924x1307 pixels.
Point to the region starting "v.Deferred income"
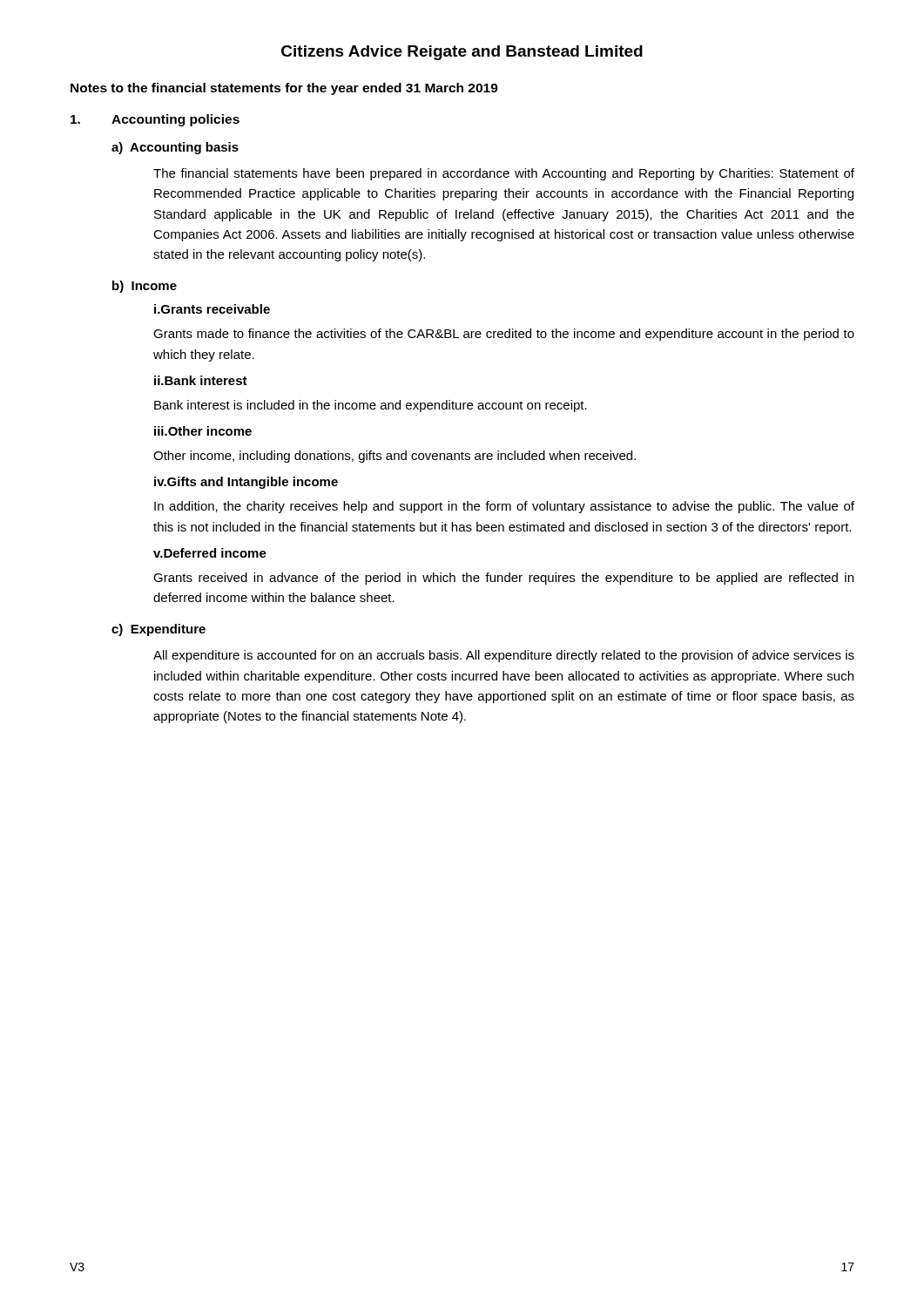tap(210, 553)
